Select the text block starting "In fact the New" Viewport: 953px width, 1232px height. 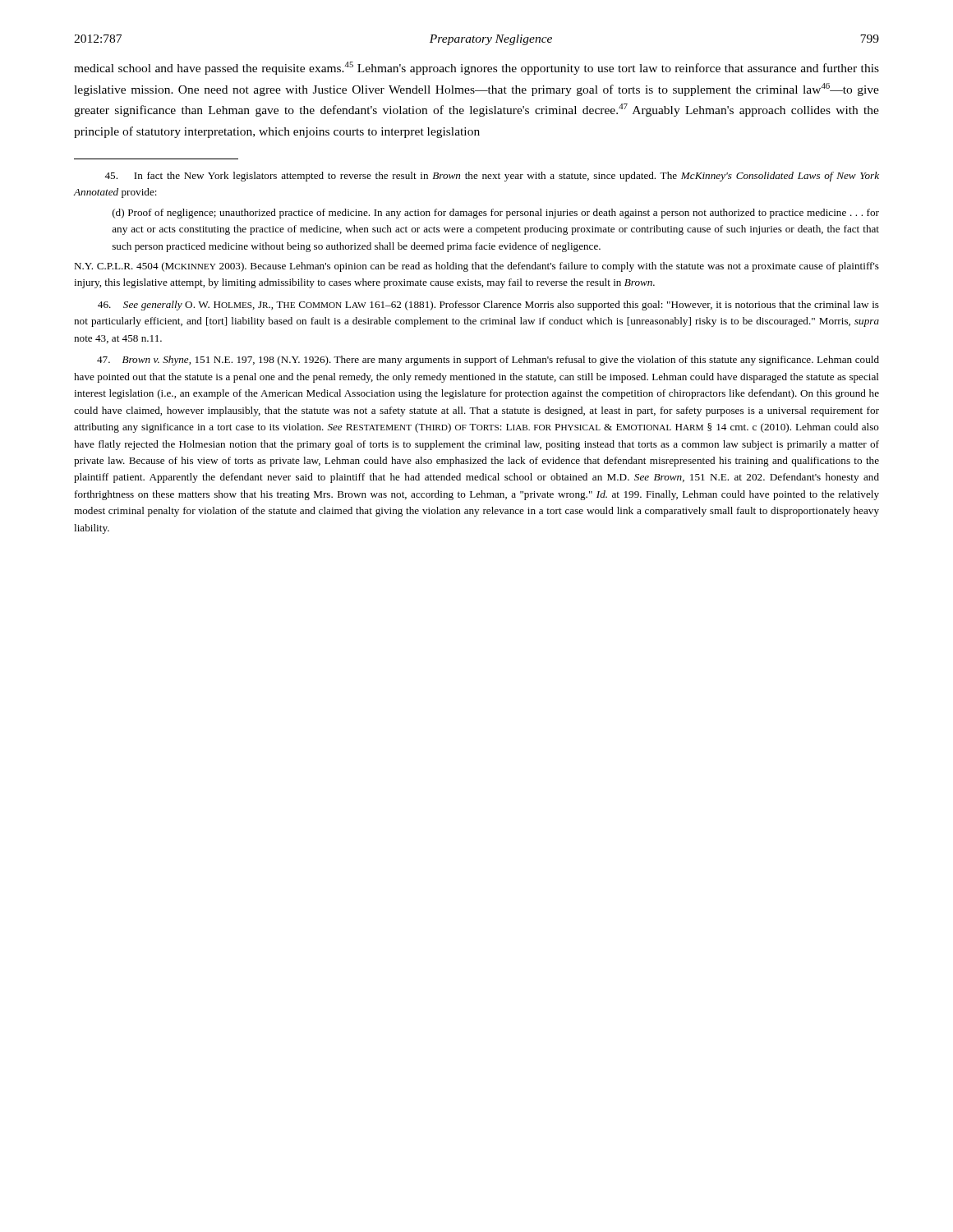point(476,229)
